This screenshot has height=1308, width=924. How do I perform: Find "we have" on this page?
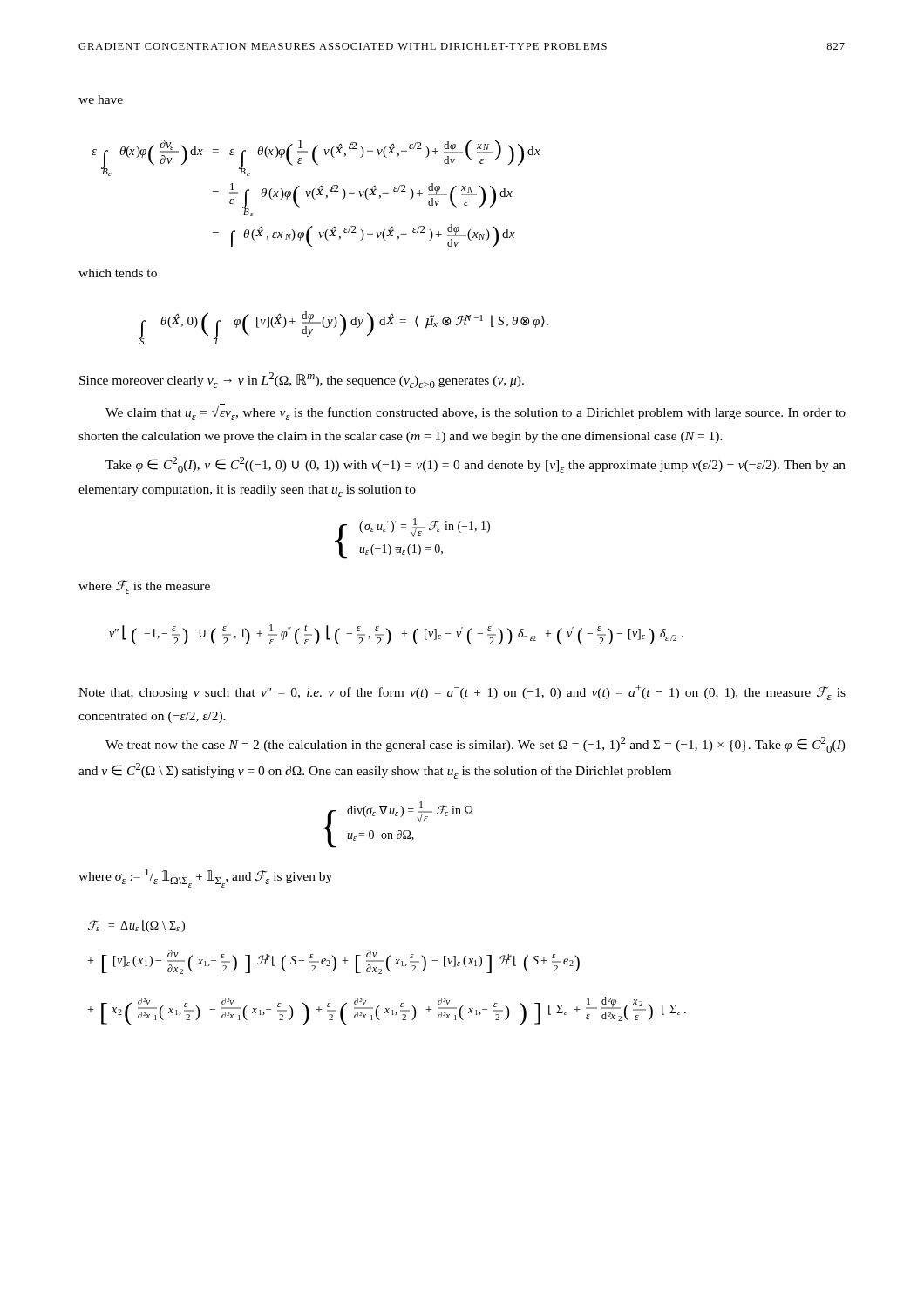pos(101,99)
